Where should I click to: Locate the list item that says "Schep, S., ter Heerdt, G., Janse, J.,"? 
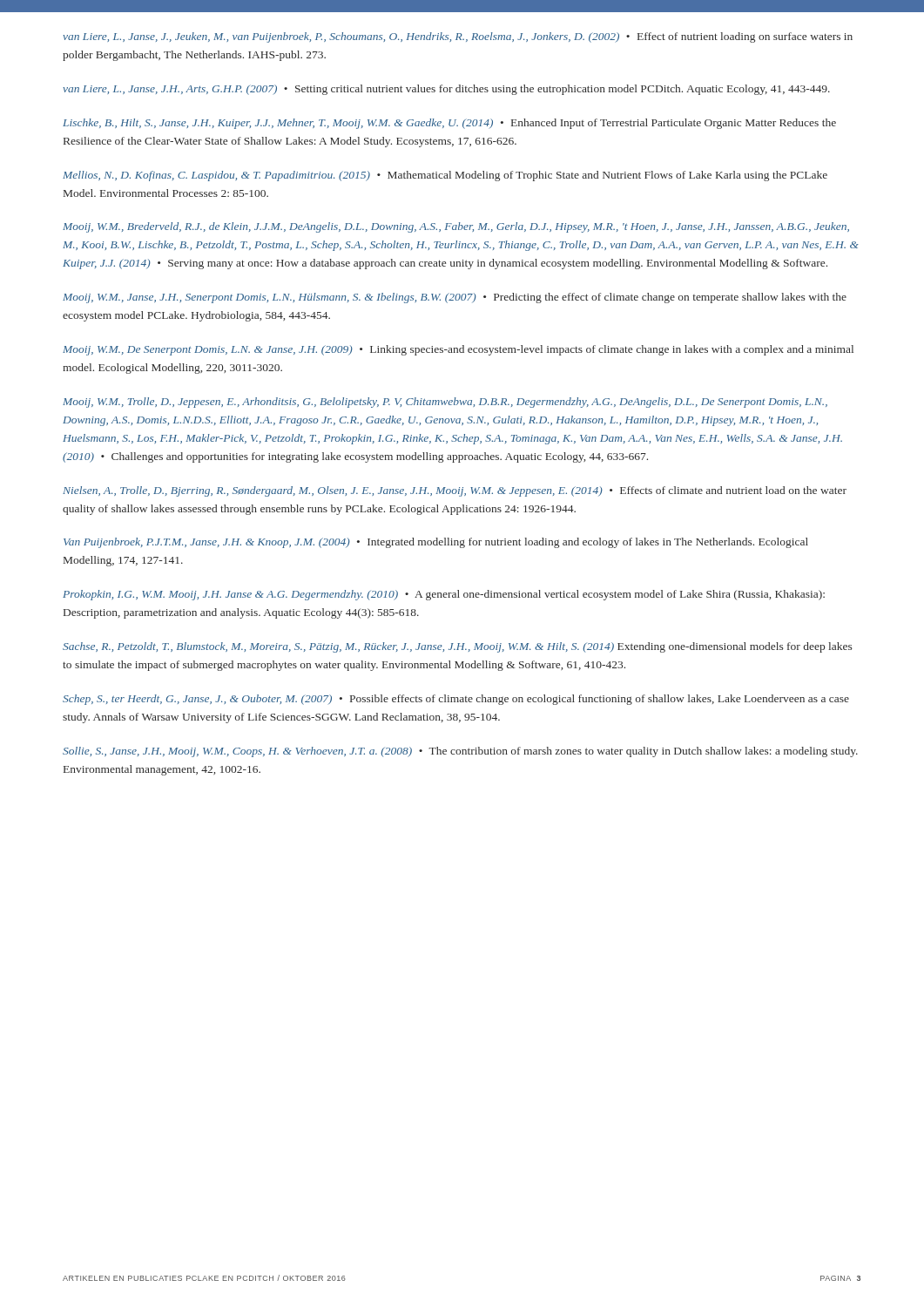click(x=456, y=707)
